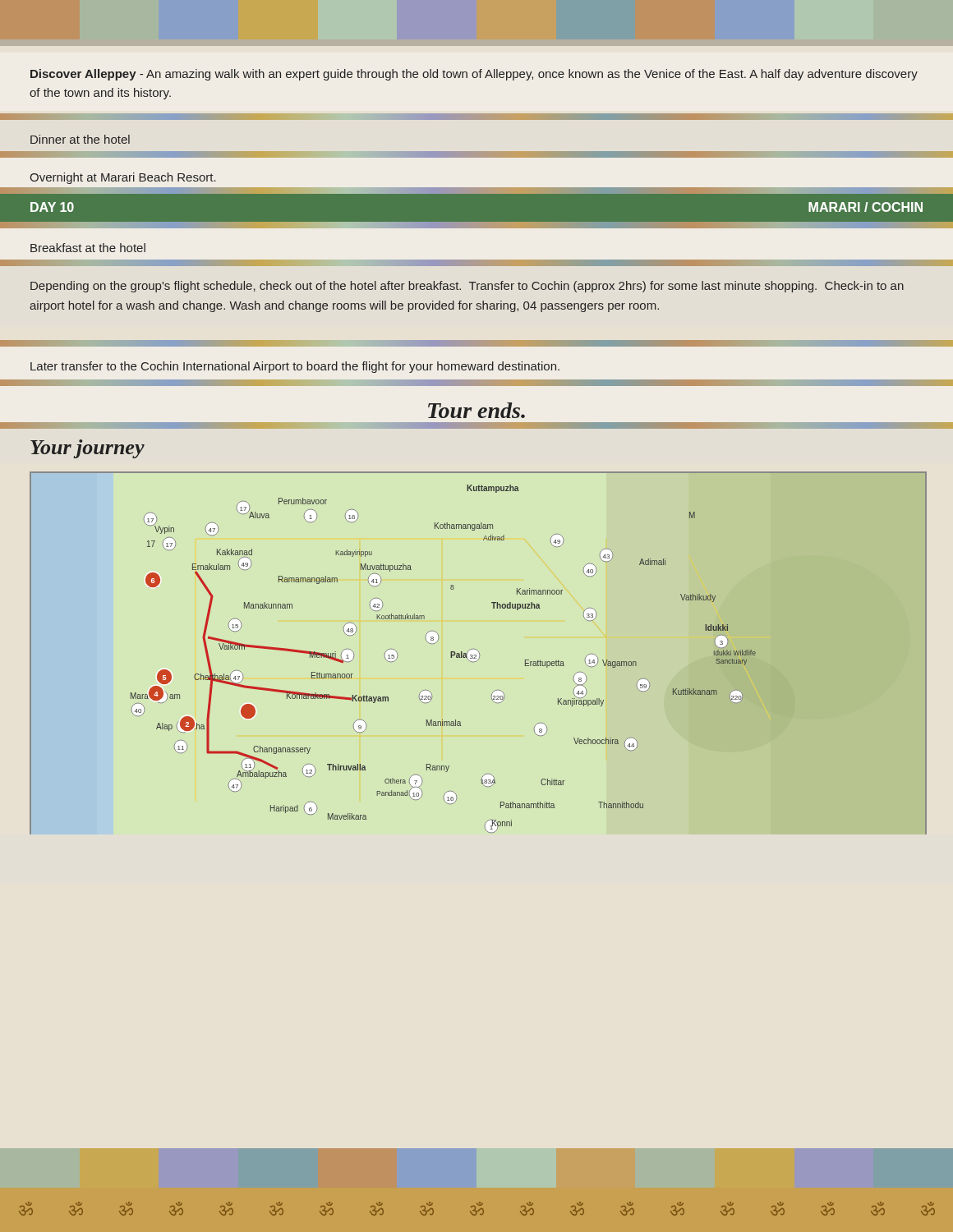
Task: Click on the text block starting "Discover Alleppey - An amazing walk"
Action: (x=473, y=83)
